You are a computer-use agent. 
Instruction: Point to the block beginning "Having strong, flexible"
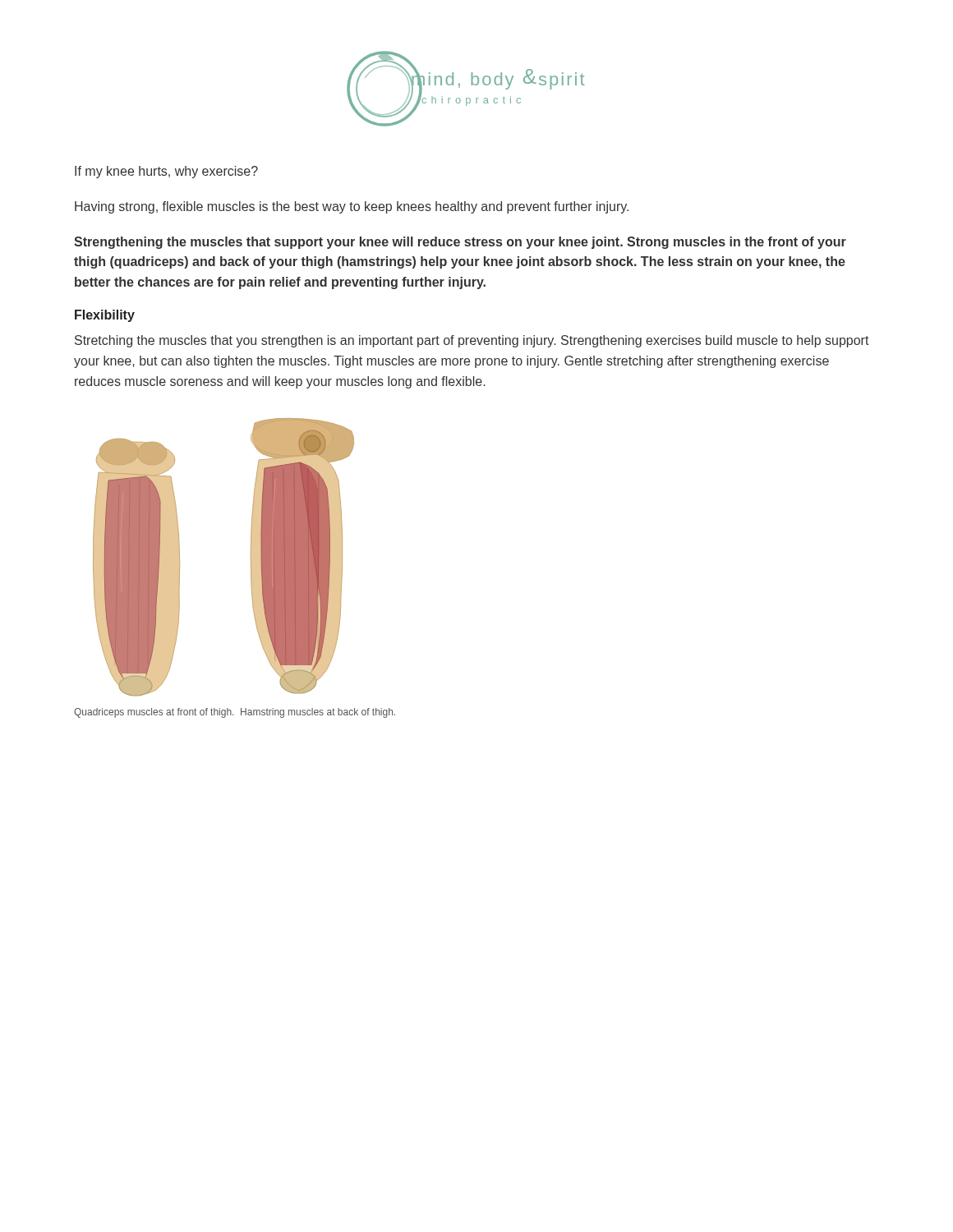tap(352, 206)
